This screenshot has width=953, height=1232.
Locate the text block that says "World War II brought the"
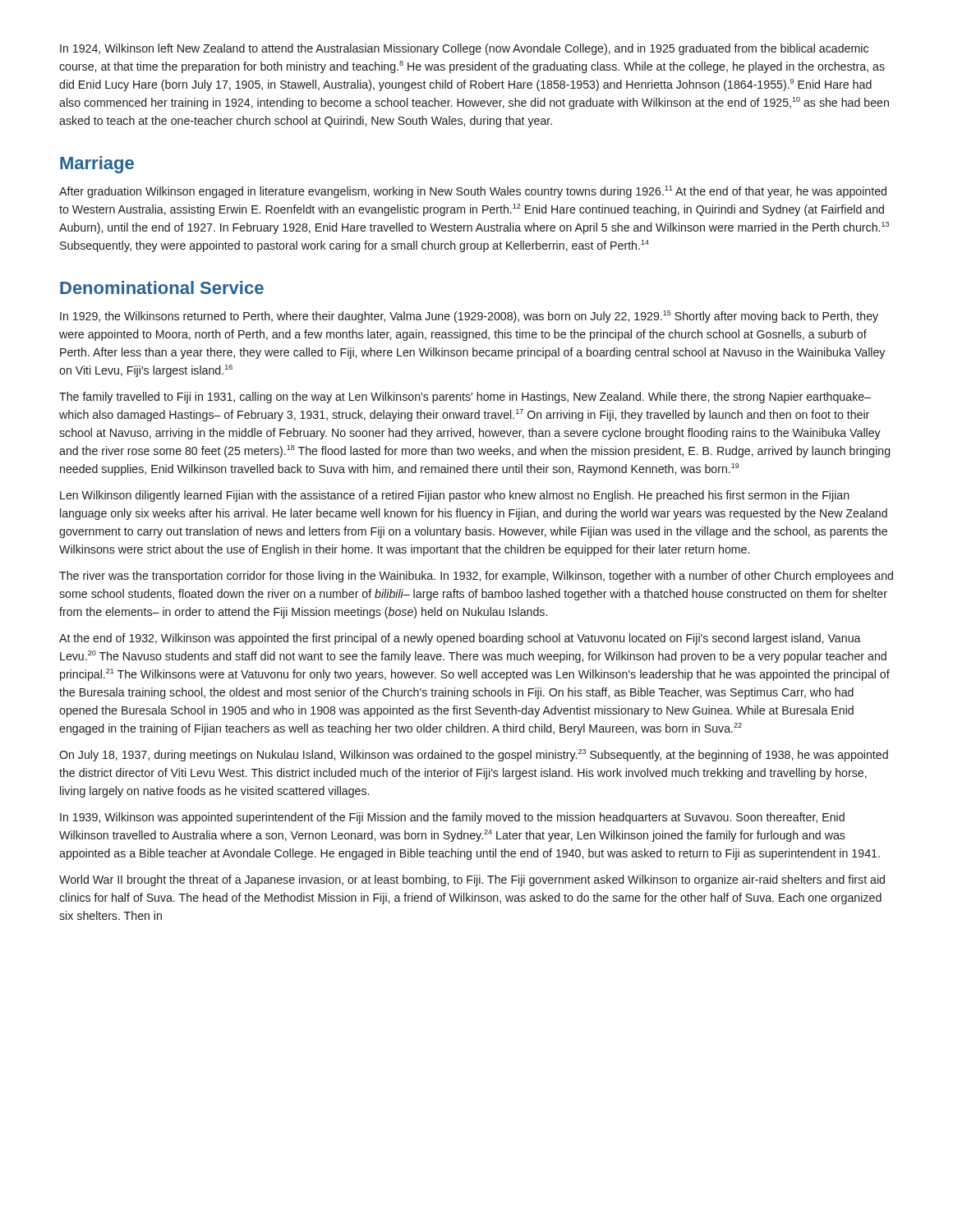point(476,898)
